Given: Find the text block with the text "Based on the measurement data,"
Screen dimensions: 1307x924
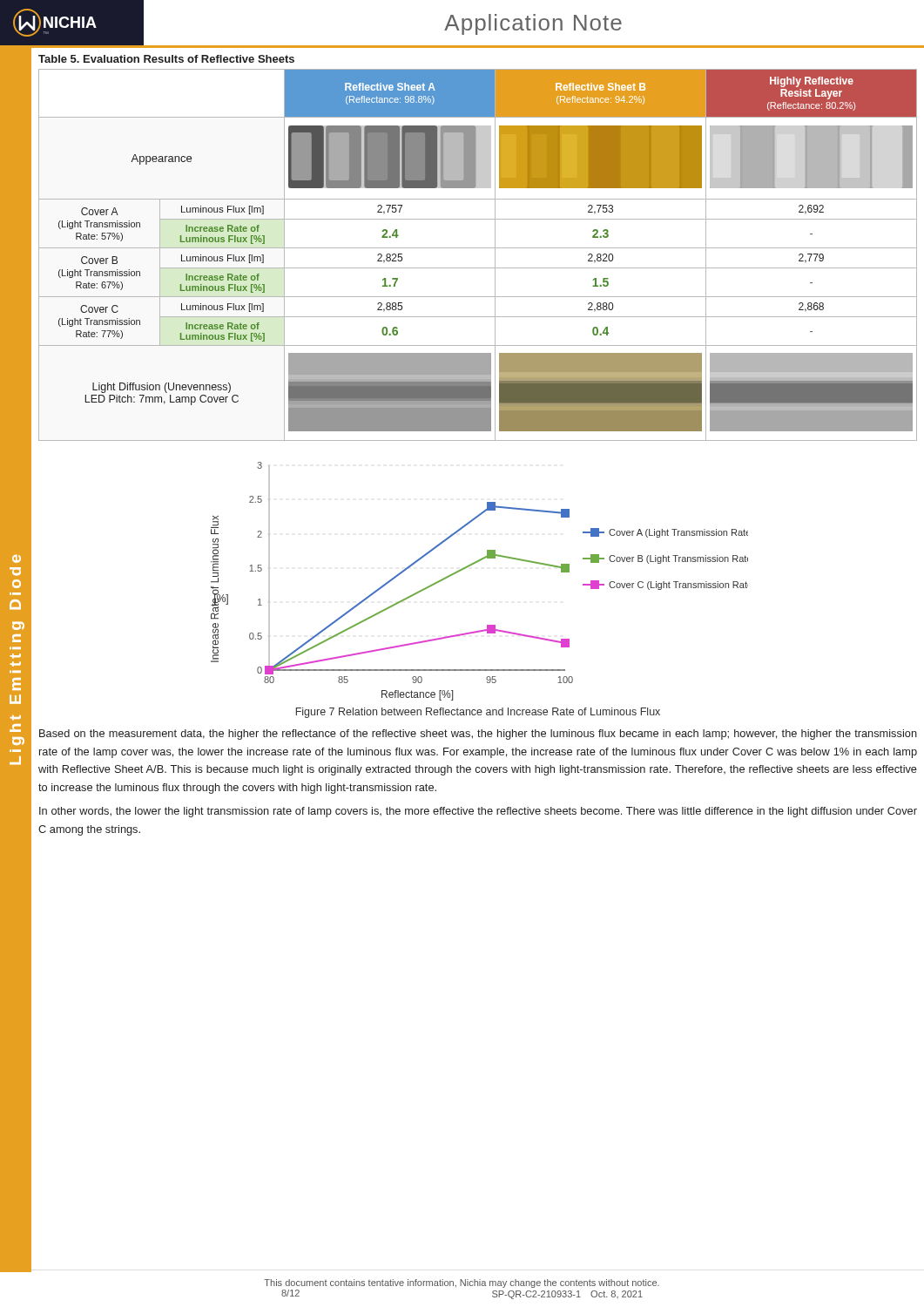Looking at the screenshot, I should coord(478,760).
